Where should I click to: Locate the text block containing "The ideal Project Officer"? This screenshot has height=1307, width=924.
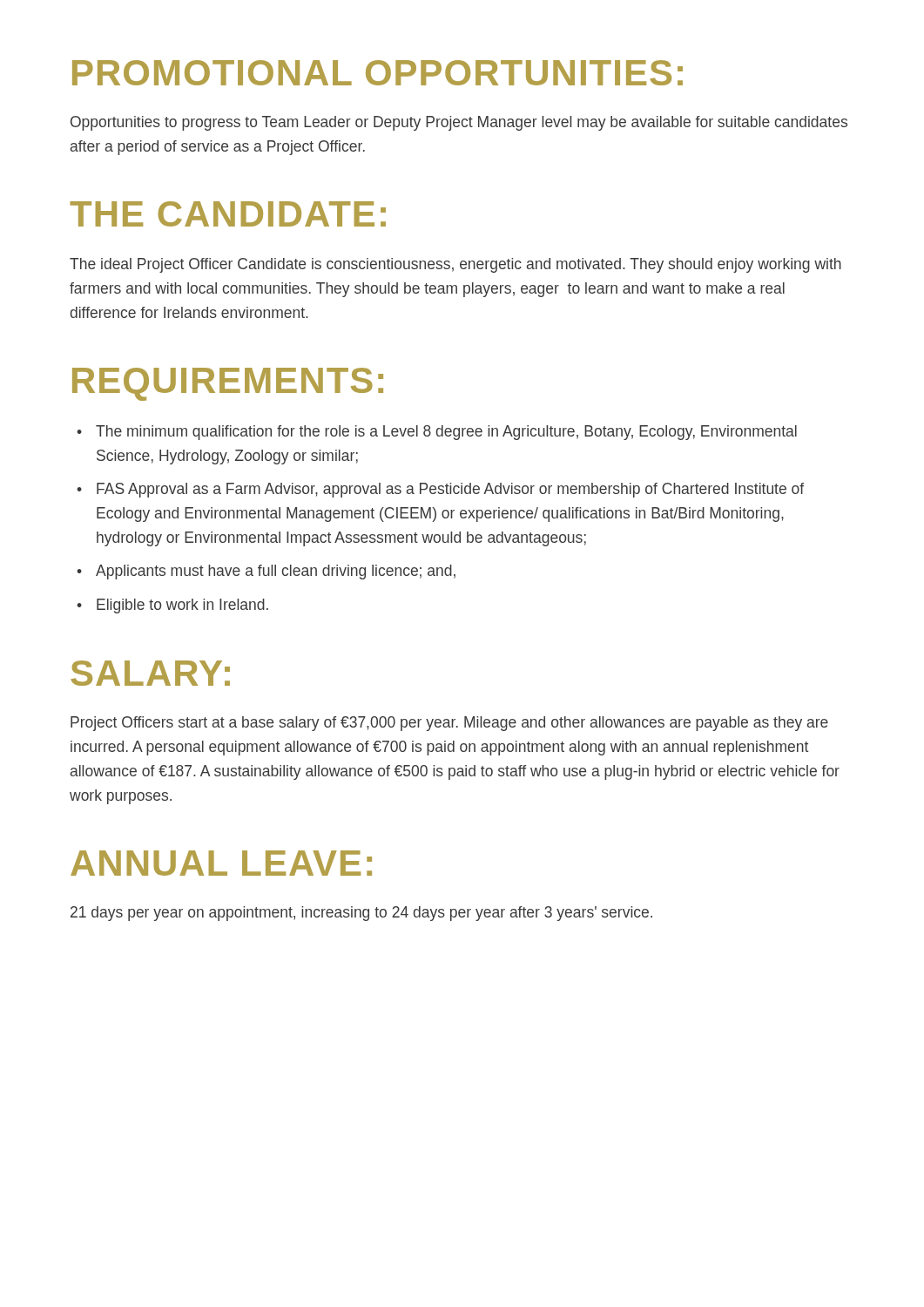pyautogui.click(x=456, y=288)
